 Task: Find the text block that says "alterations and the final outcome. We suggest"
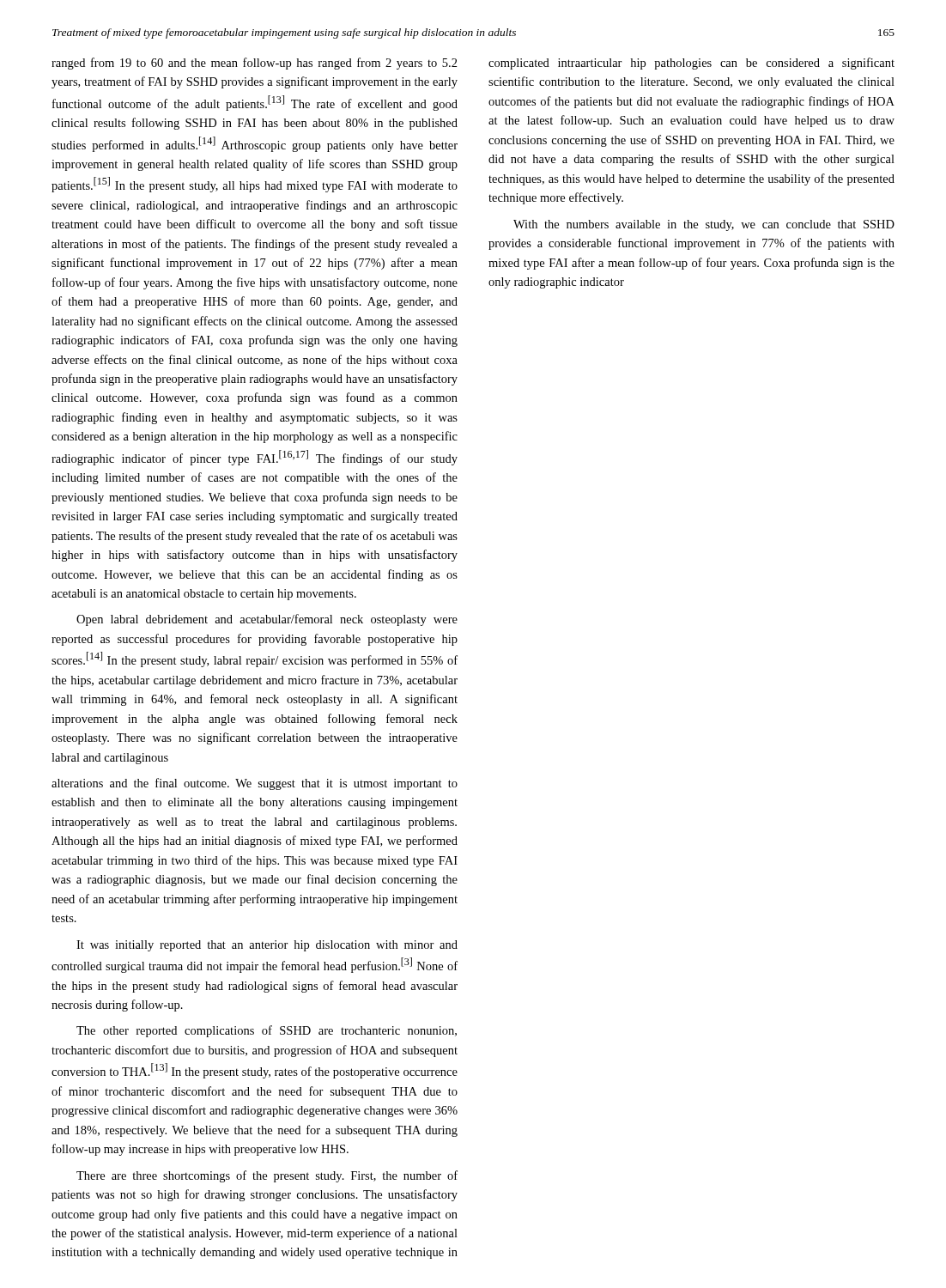point(255,63)
